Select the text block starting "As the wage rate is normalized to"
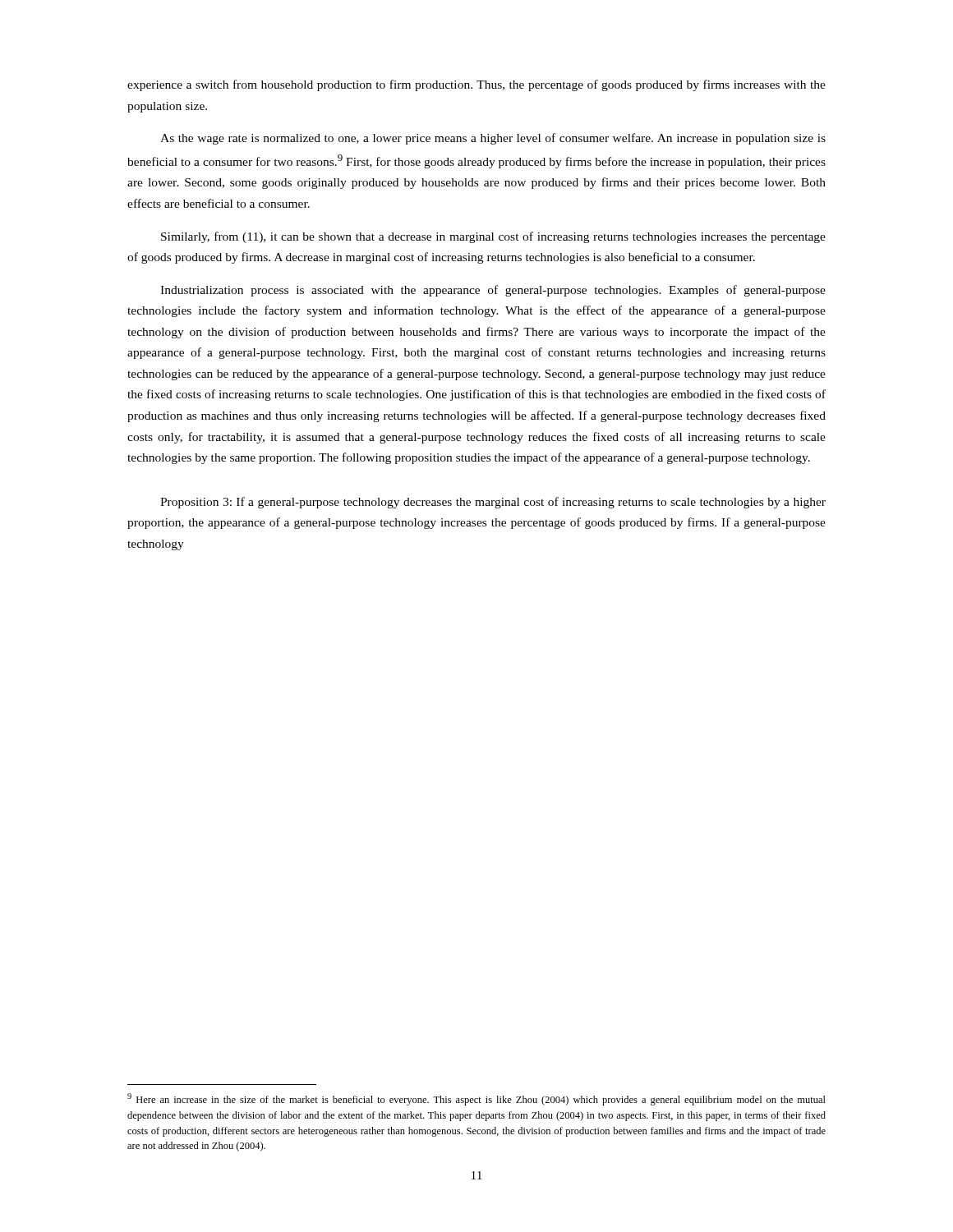 [476, 170]
